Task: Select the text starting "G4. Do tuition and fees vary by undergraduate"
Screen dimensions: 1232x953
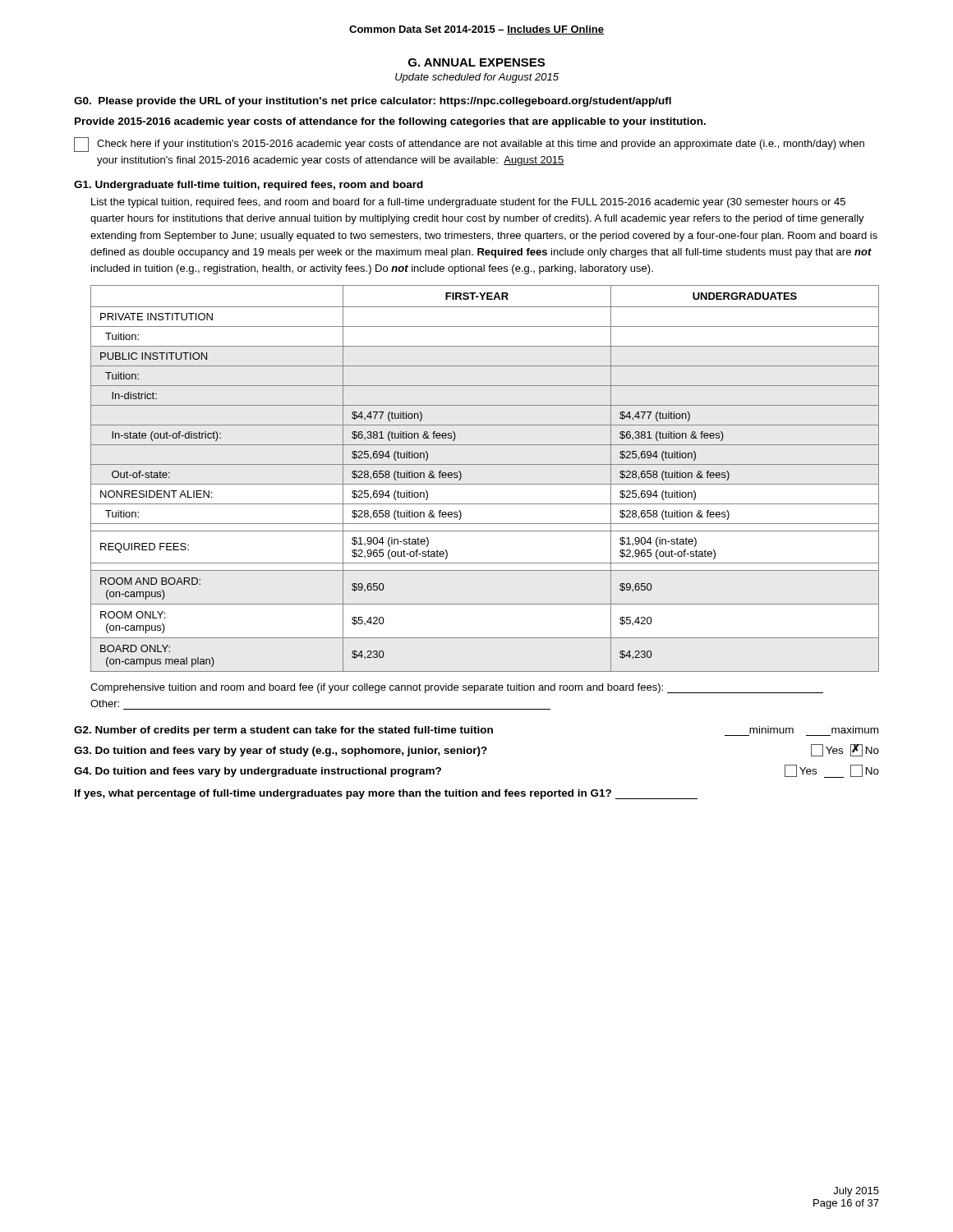Action: (258, 771)
